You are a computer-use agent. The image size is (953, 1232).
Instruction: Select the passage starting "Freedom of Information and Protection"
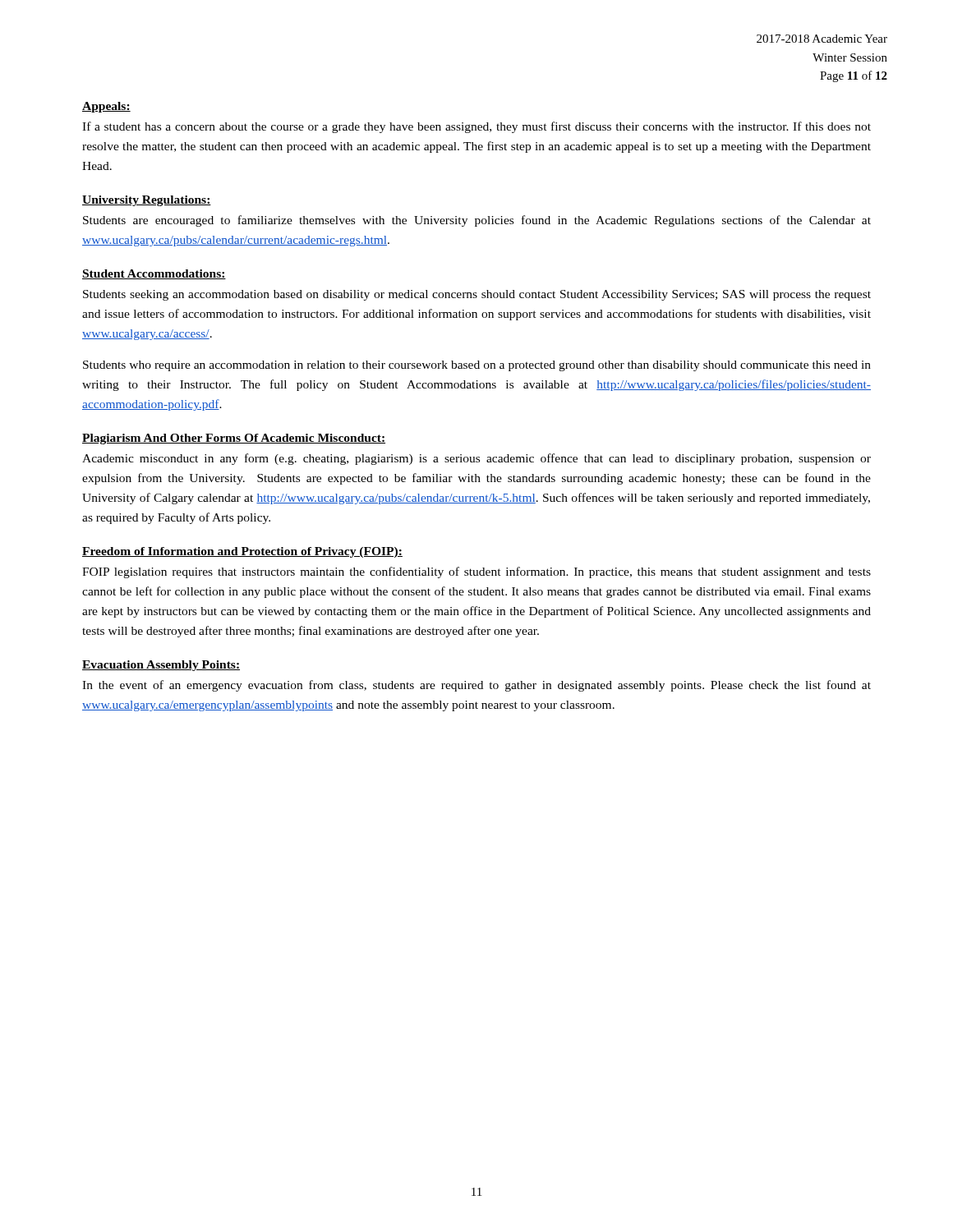pyautogui.click(x=476, y=592)
